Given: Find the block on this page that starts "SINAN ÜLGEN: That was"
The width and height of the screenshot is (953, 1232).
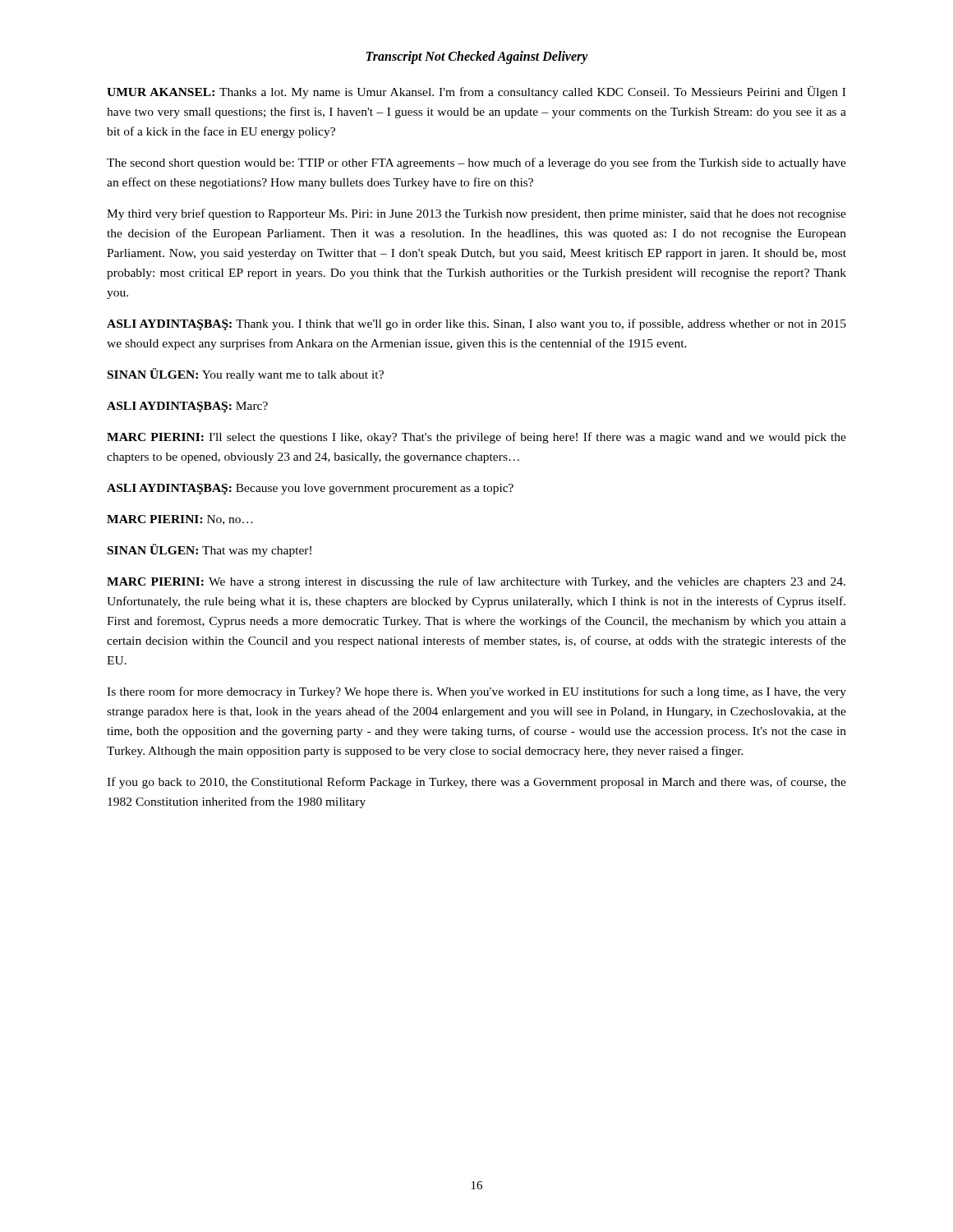Looking at the screenshot, I should 210,550.
